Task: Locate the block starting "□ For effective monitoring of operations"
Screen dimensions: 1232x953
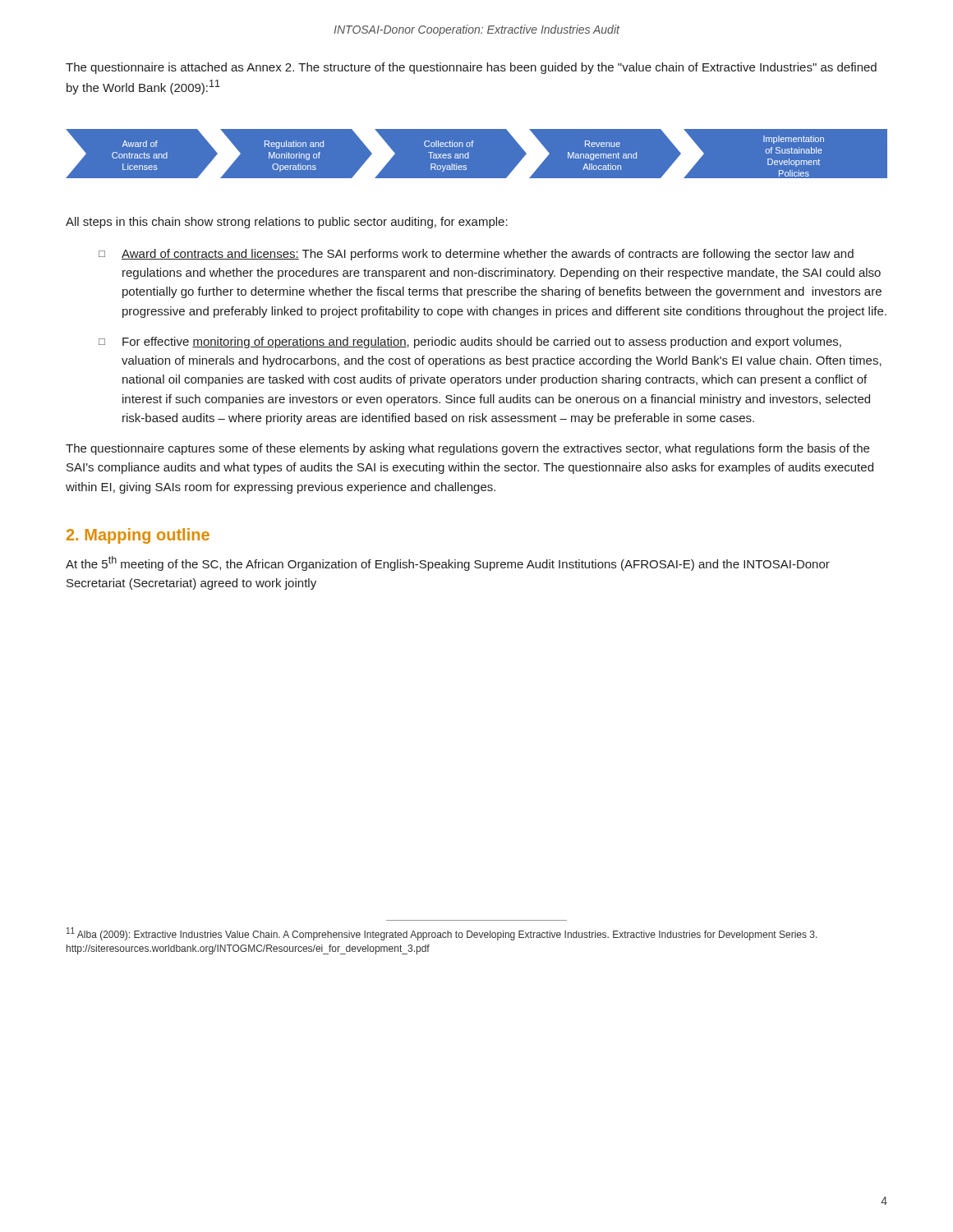Action: point(493,379)
